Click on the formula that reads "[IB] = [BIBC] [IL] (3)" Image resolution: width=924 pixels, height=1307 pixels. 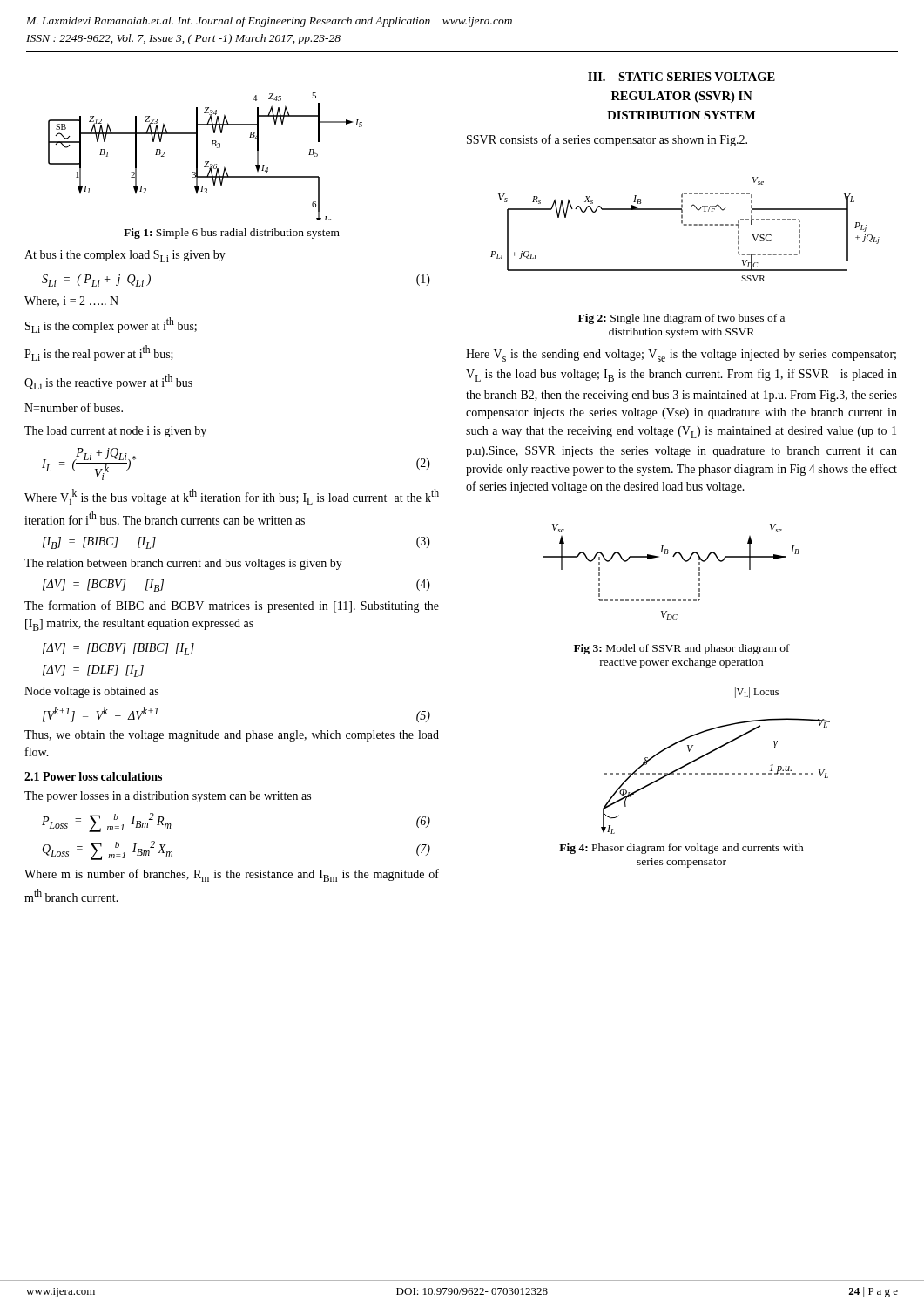94,542
